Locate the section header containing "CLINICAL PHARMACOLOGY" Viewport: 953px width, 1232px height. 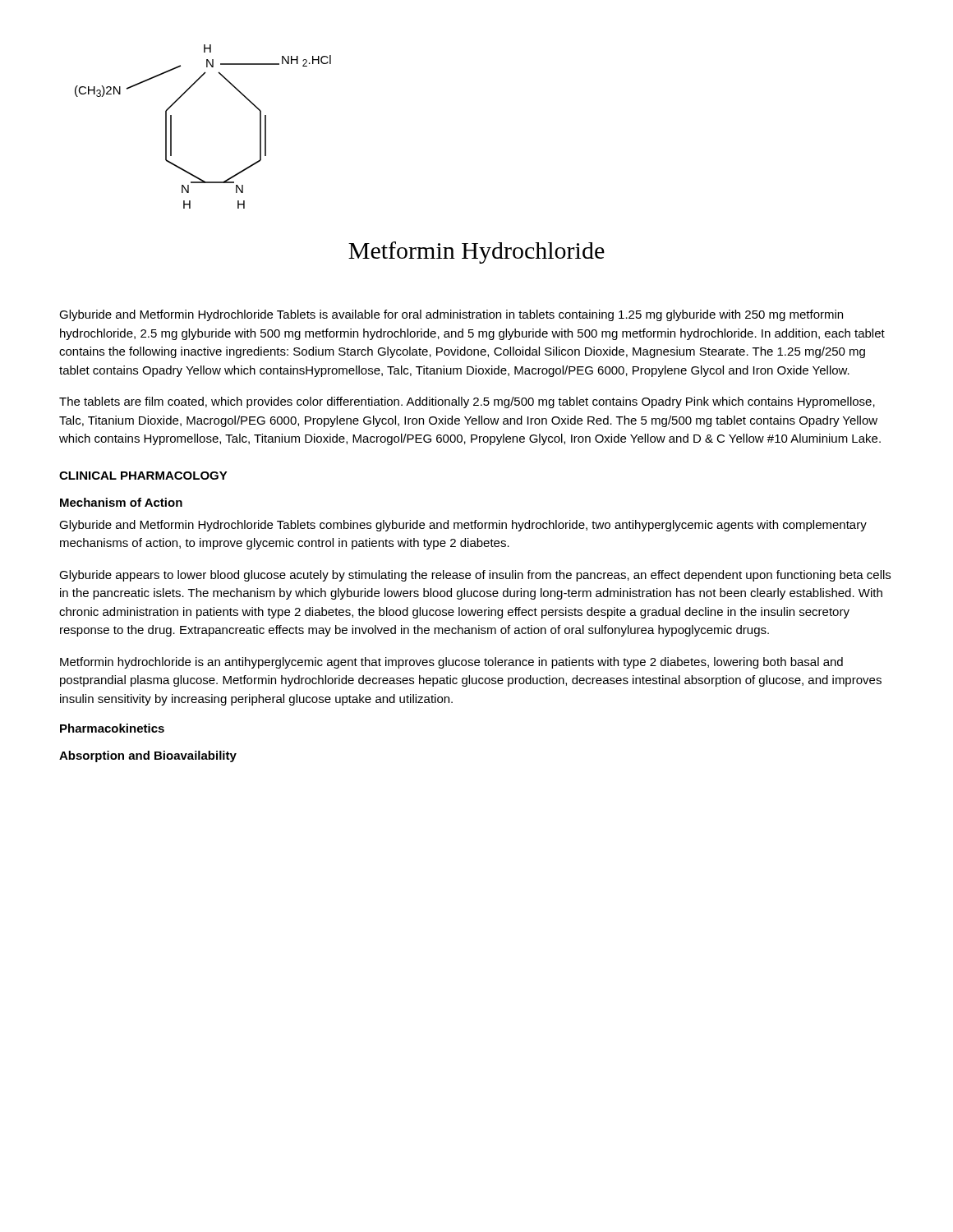pos(143,475)
